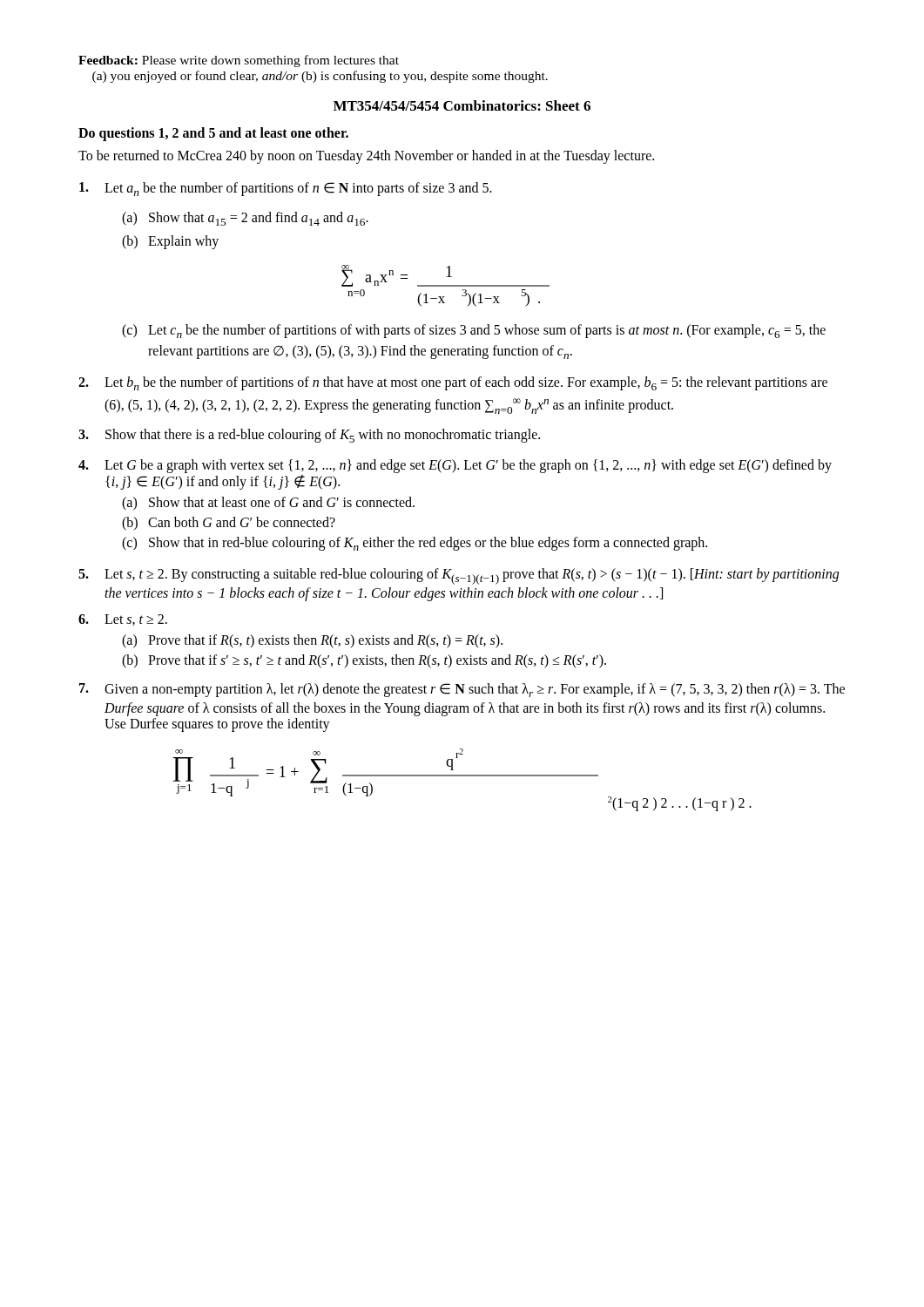Click the passage that begins "(a) Show that a15 = 2 and find"

(245, 220)
